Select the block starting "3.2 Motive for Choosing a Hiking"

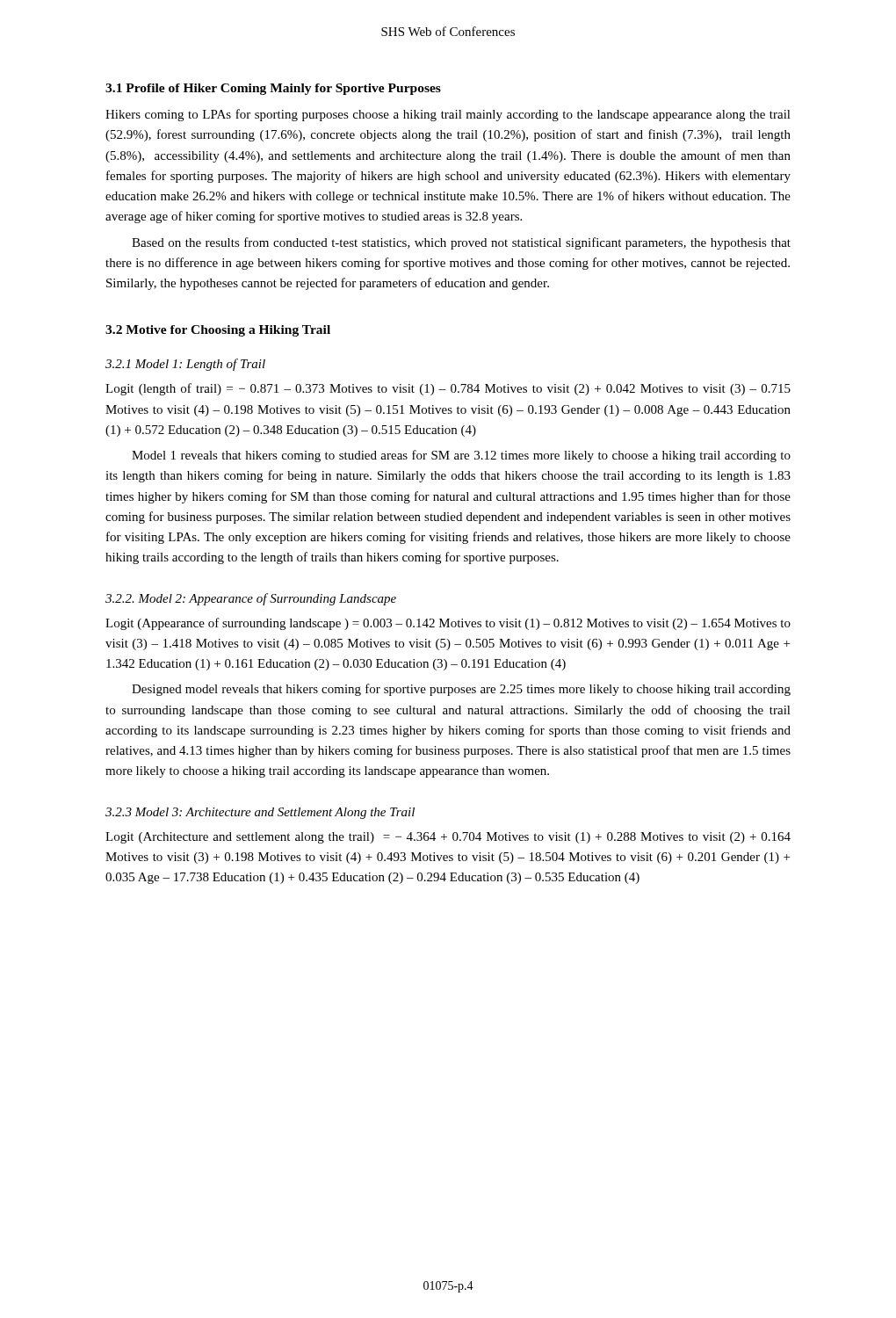218,329
